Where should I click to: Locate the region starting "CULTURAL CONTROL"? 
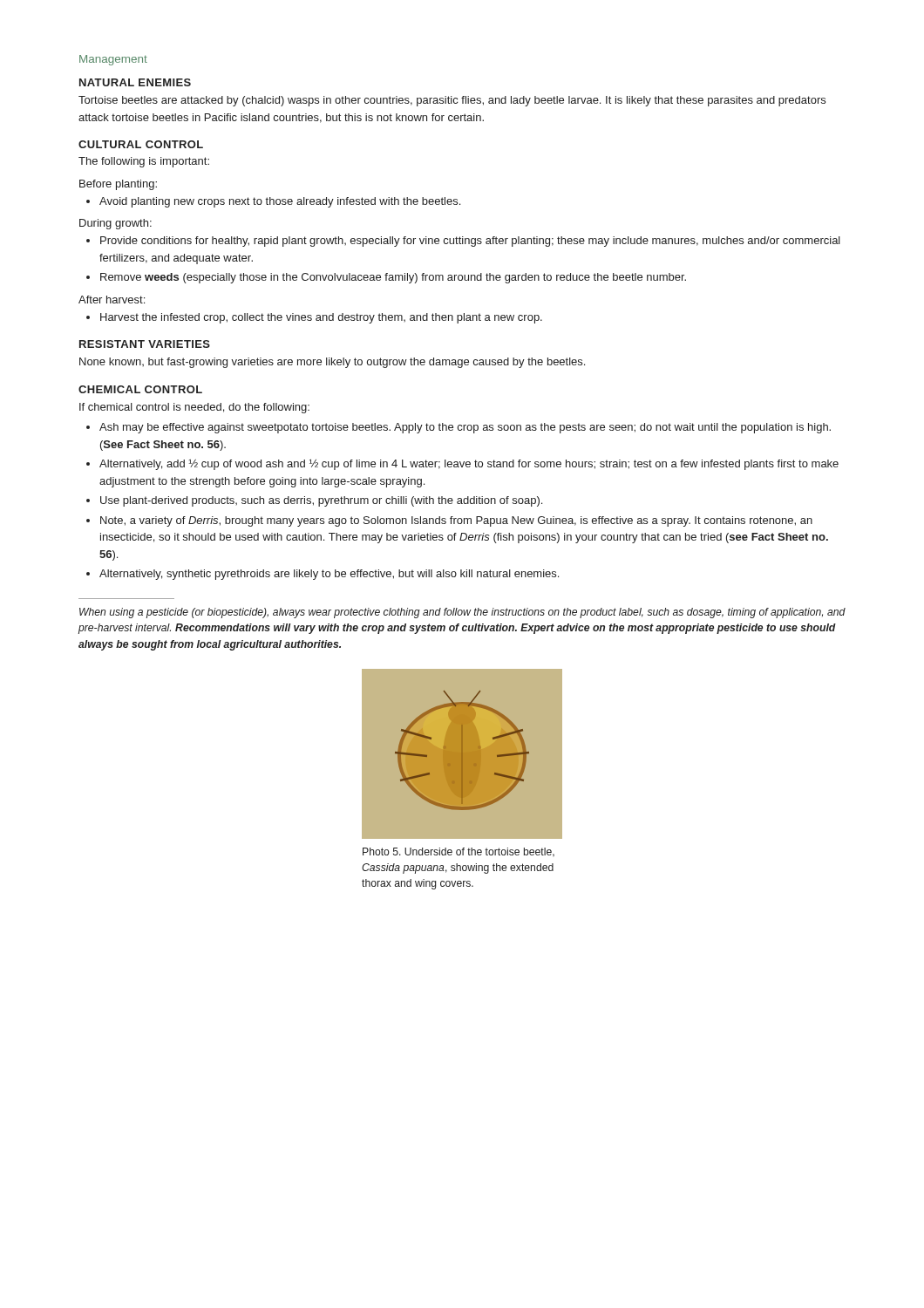(141, 144)
